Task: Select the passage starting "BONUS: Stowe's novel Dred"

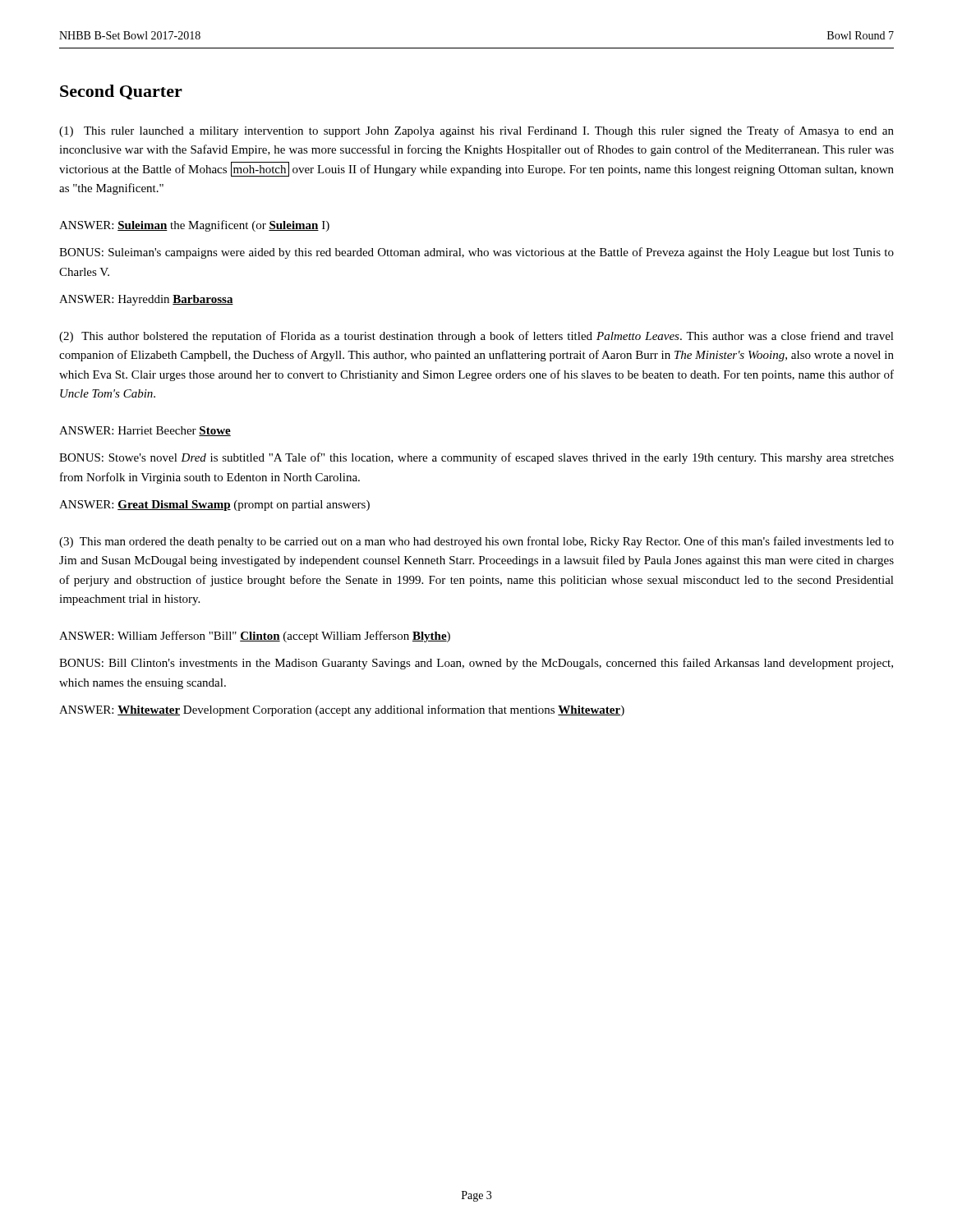Action: click(x=476, y=467)
